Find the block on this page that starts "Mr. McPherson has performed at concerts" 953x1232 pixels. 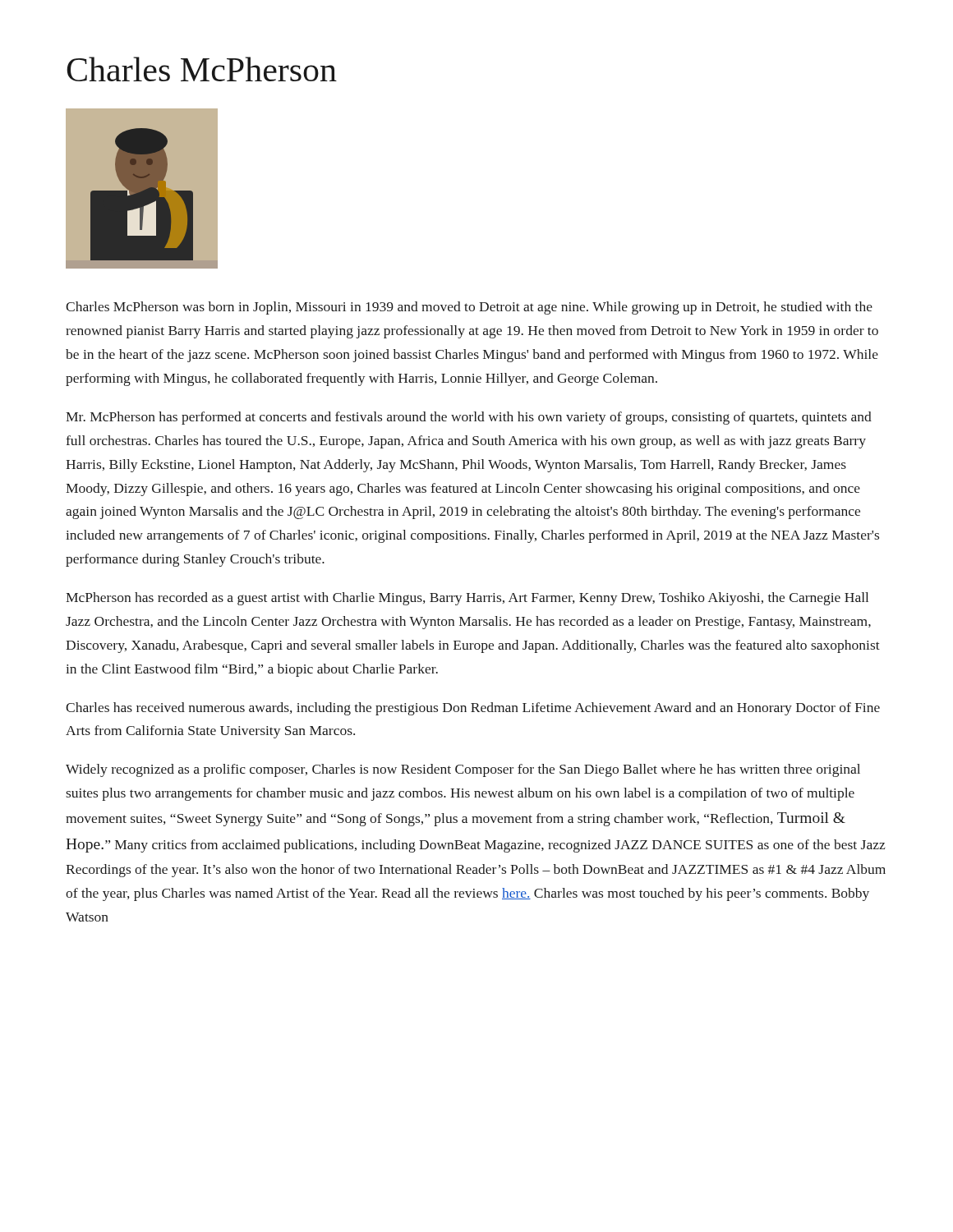coord(473,488)
